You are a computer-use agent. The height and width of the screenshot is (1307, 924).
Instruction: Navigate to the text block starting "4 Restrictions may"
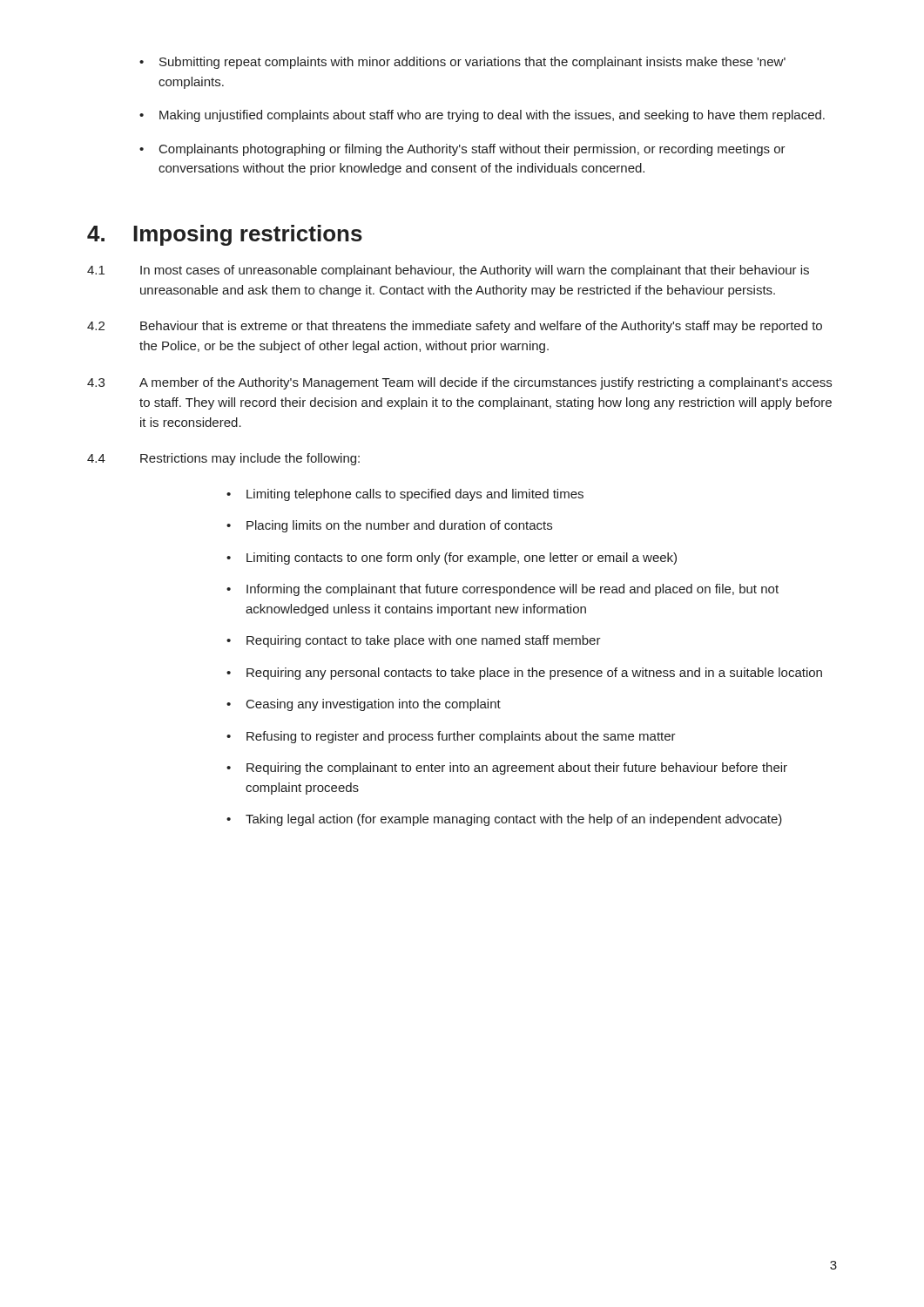tap(223, 459)
